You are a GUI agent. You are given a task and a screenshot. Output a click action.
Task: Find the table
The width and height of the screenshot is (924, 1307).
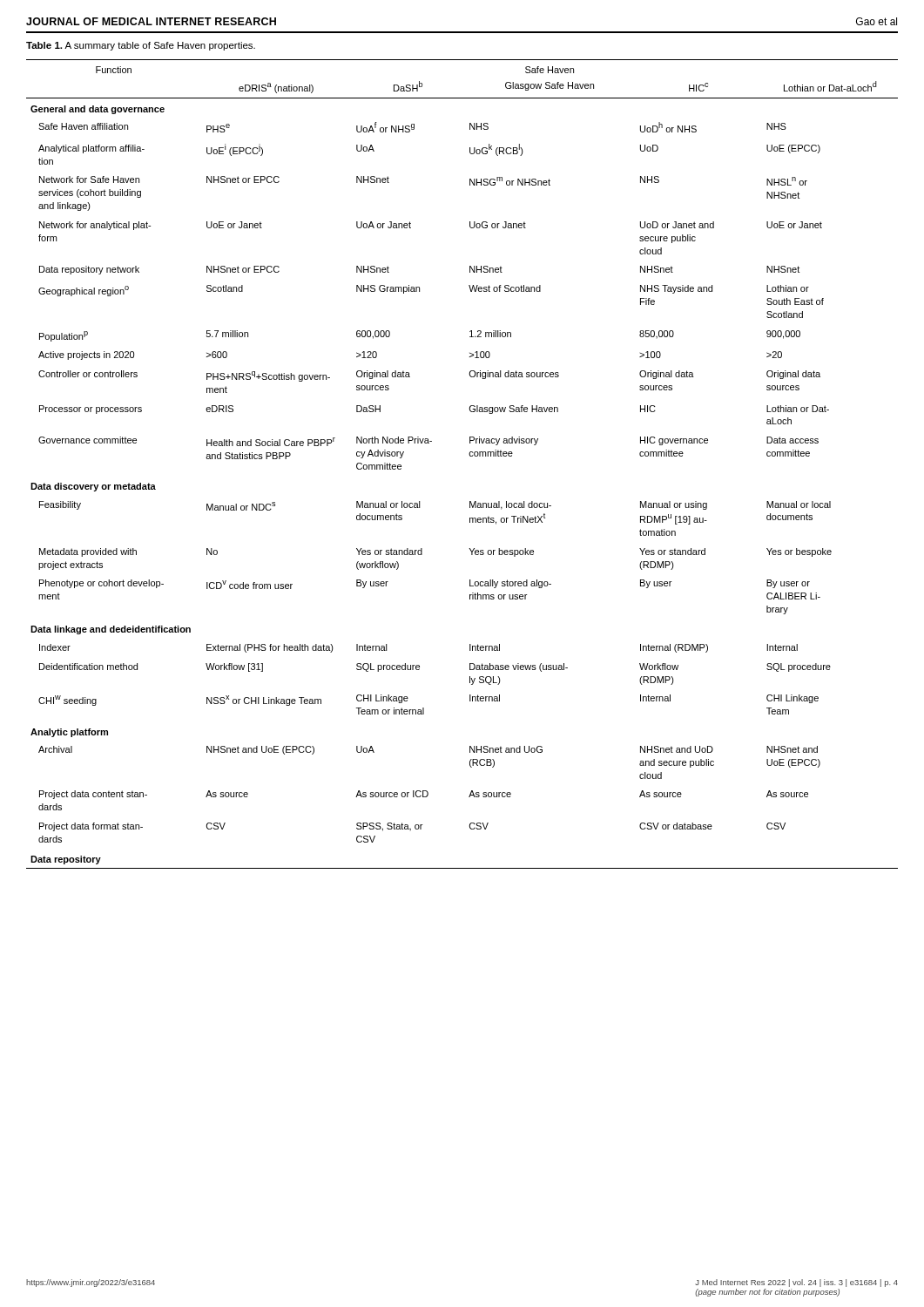[x=462, y=464]
